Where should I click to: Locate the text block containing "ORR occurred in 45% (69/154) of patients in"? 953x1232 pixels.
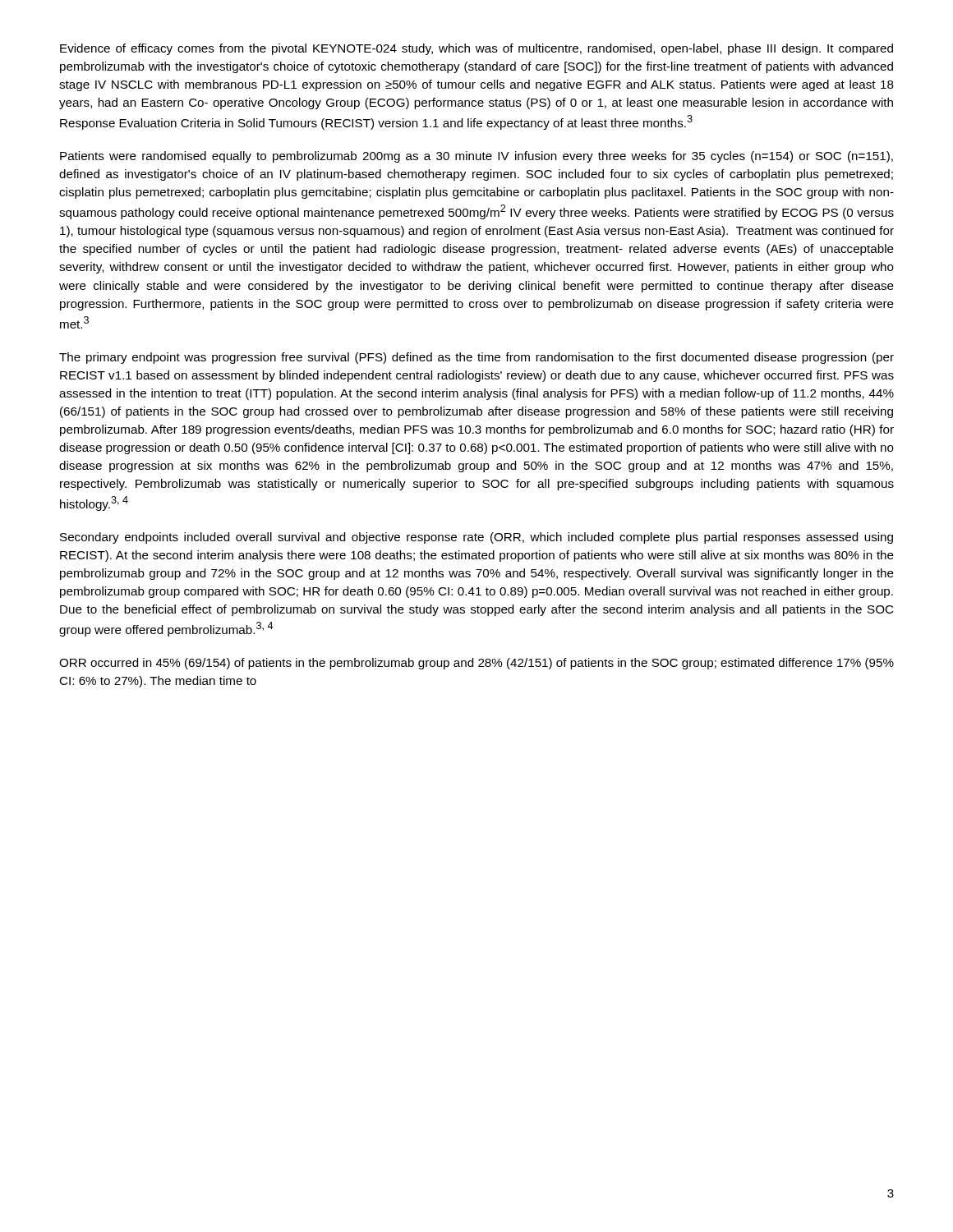[476, 672]
